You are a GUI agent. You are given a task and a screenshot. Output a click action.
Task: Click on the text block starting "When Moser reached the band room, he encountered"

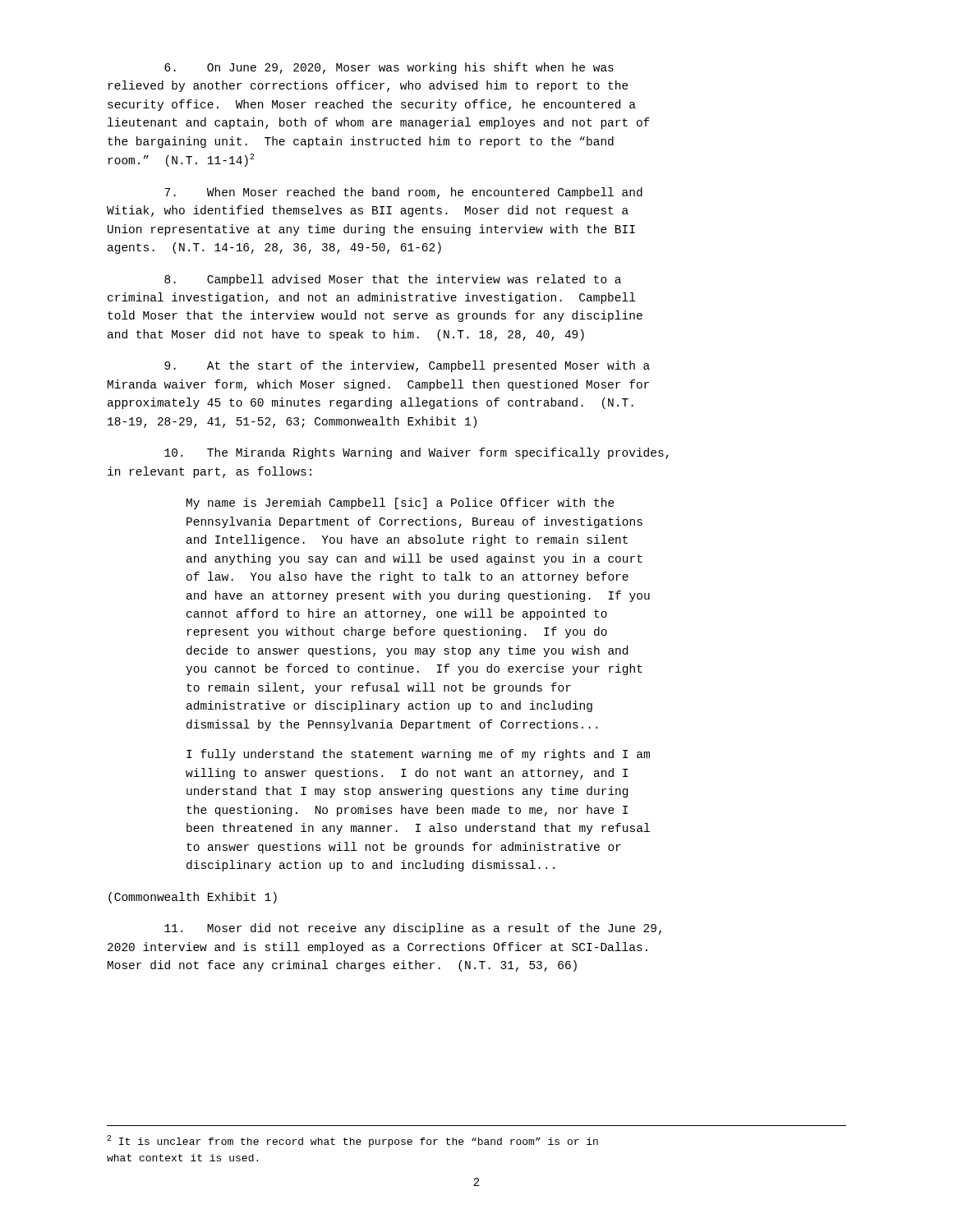pyautogui.click(x=375, y=220)
